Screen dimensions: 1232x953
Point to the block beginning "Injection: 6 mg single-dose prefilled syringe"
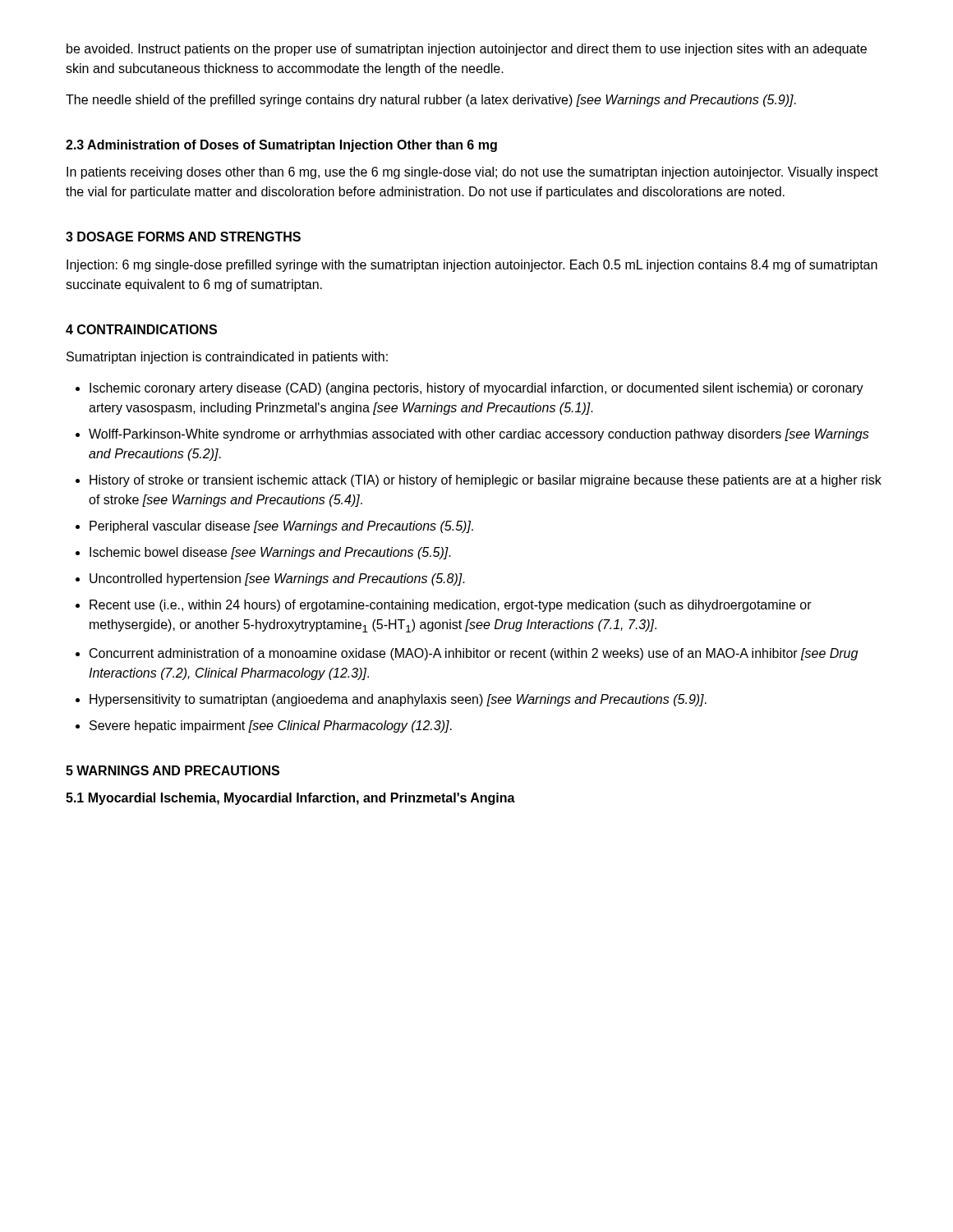[476, 275]
